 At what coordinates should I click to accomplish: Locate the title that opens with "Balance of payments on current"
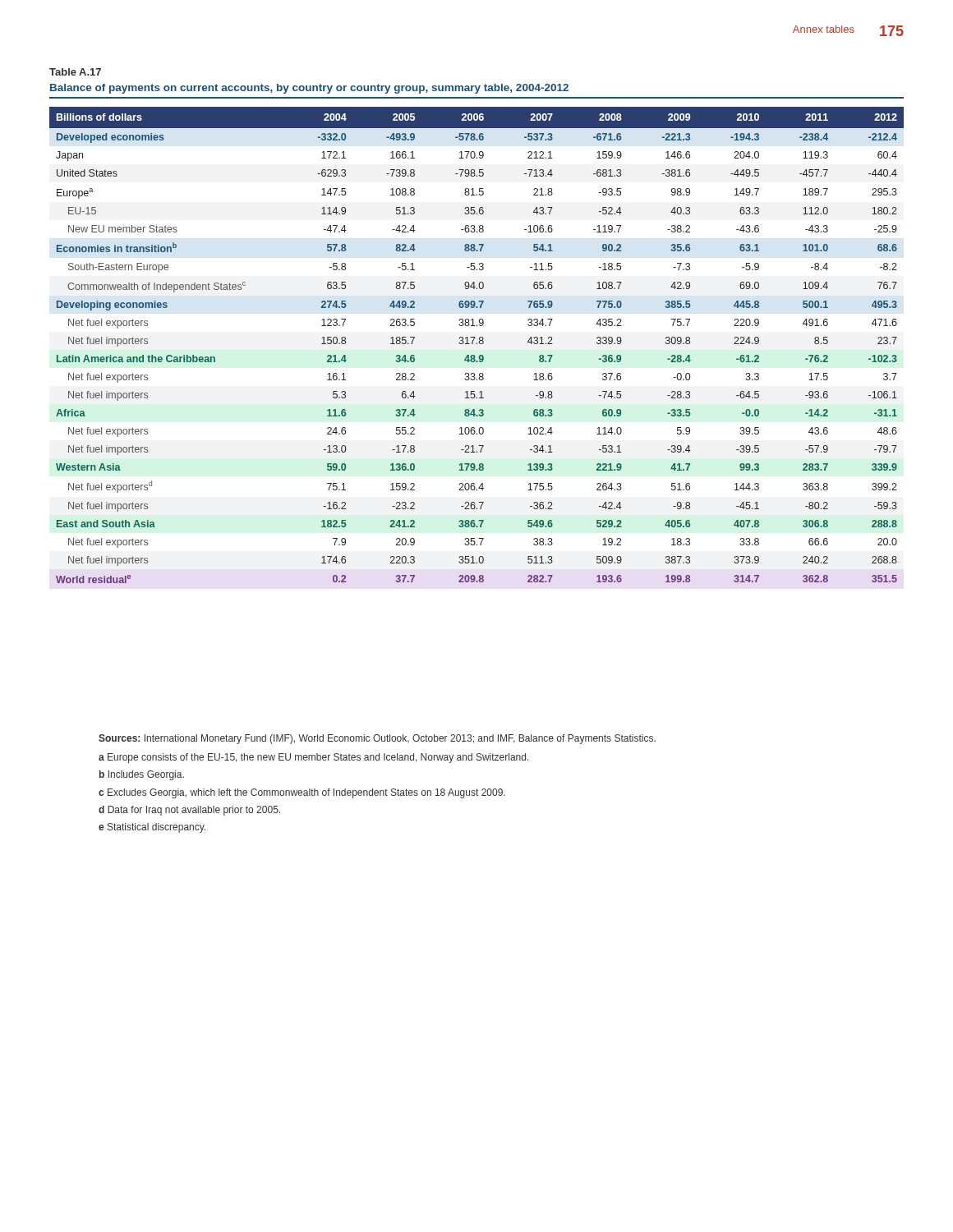click(309, 87)
